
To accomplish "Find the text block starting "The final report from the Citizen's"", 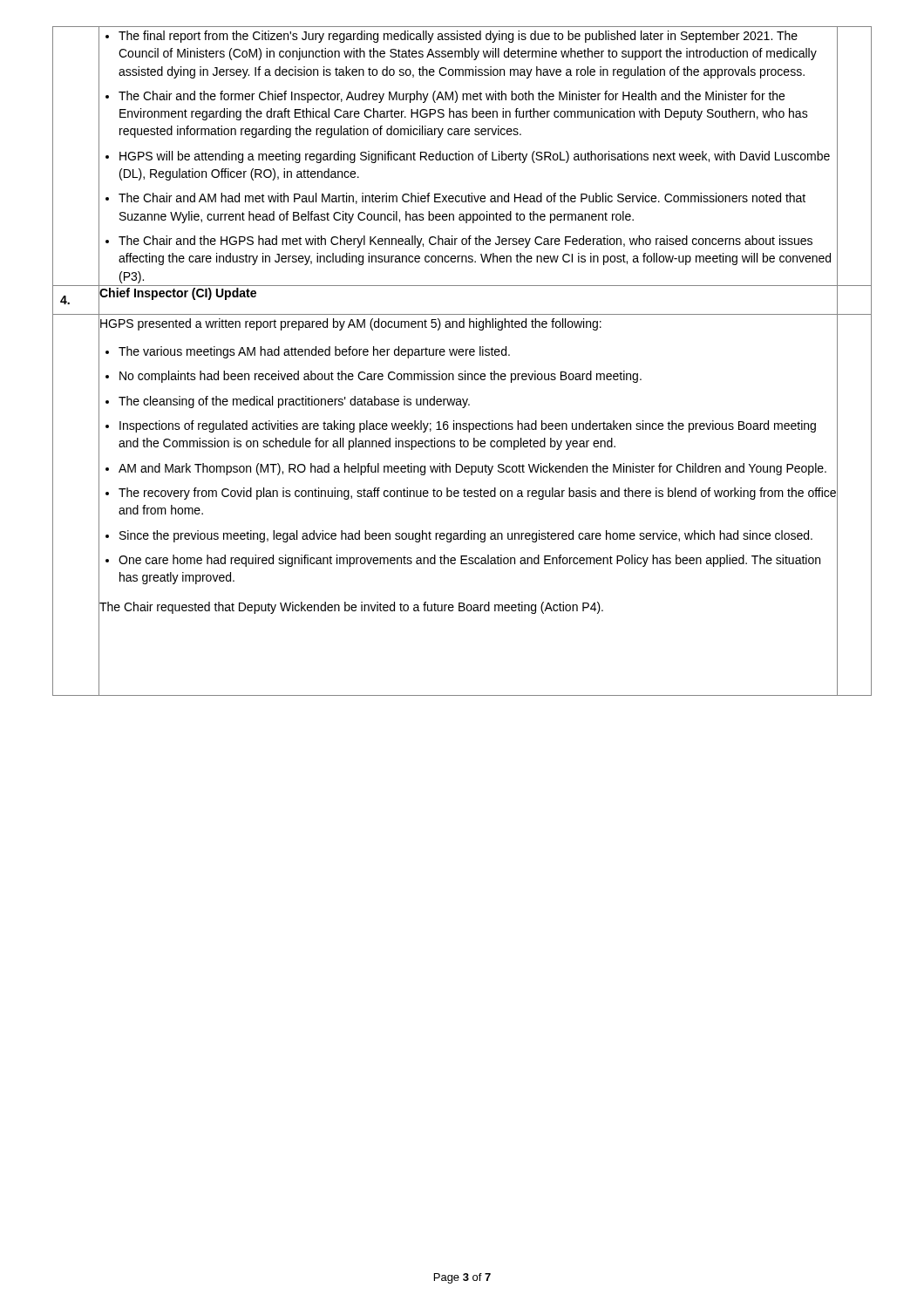I will 468,156.
